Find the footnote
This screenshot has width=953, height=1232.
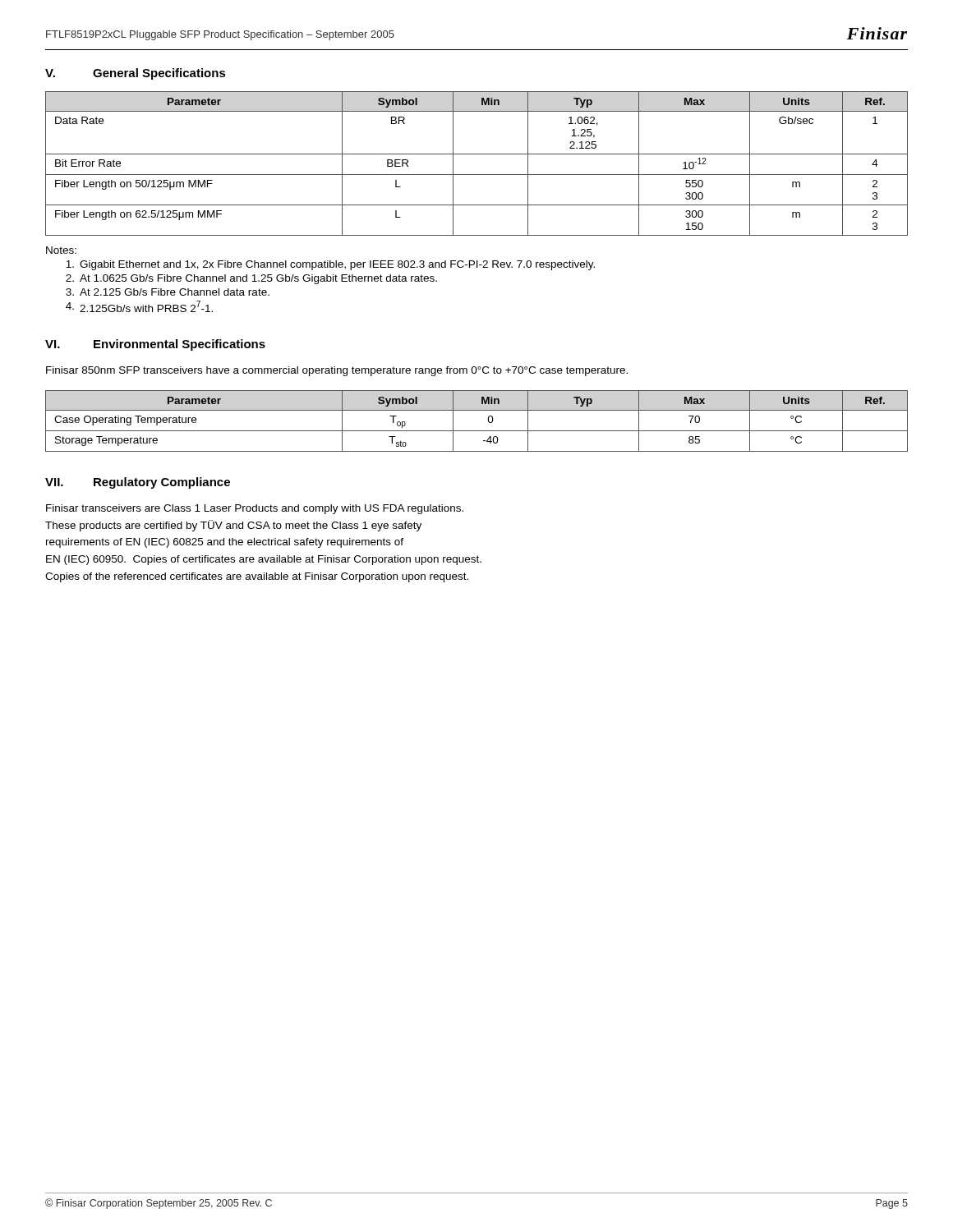[x=61, y=250]
